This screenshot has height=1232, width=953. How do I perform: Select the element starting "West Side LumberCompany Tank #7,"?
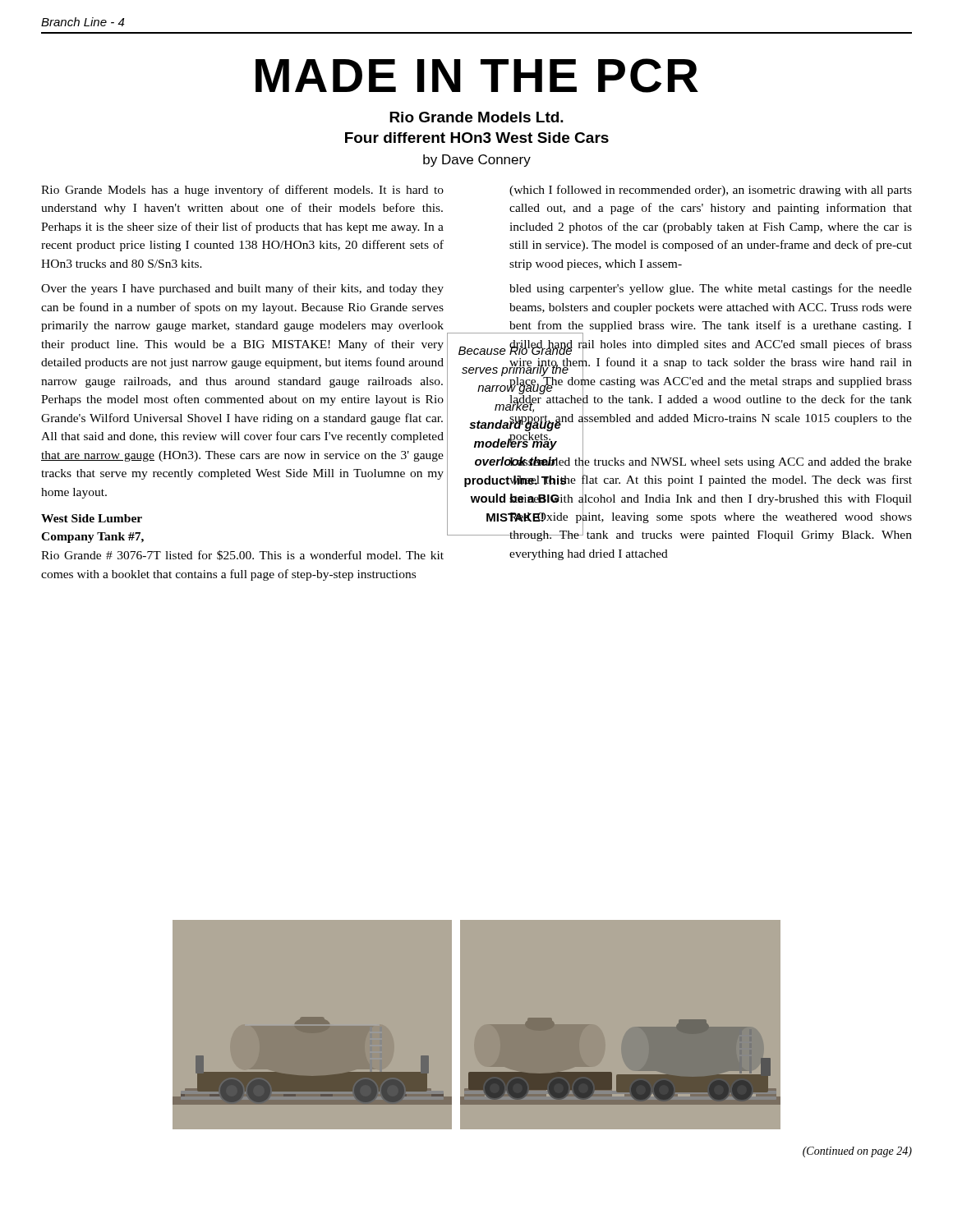coord(93,527)
